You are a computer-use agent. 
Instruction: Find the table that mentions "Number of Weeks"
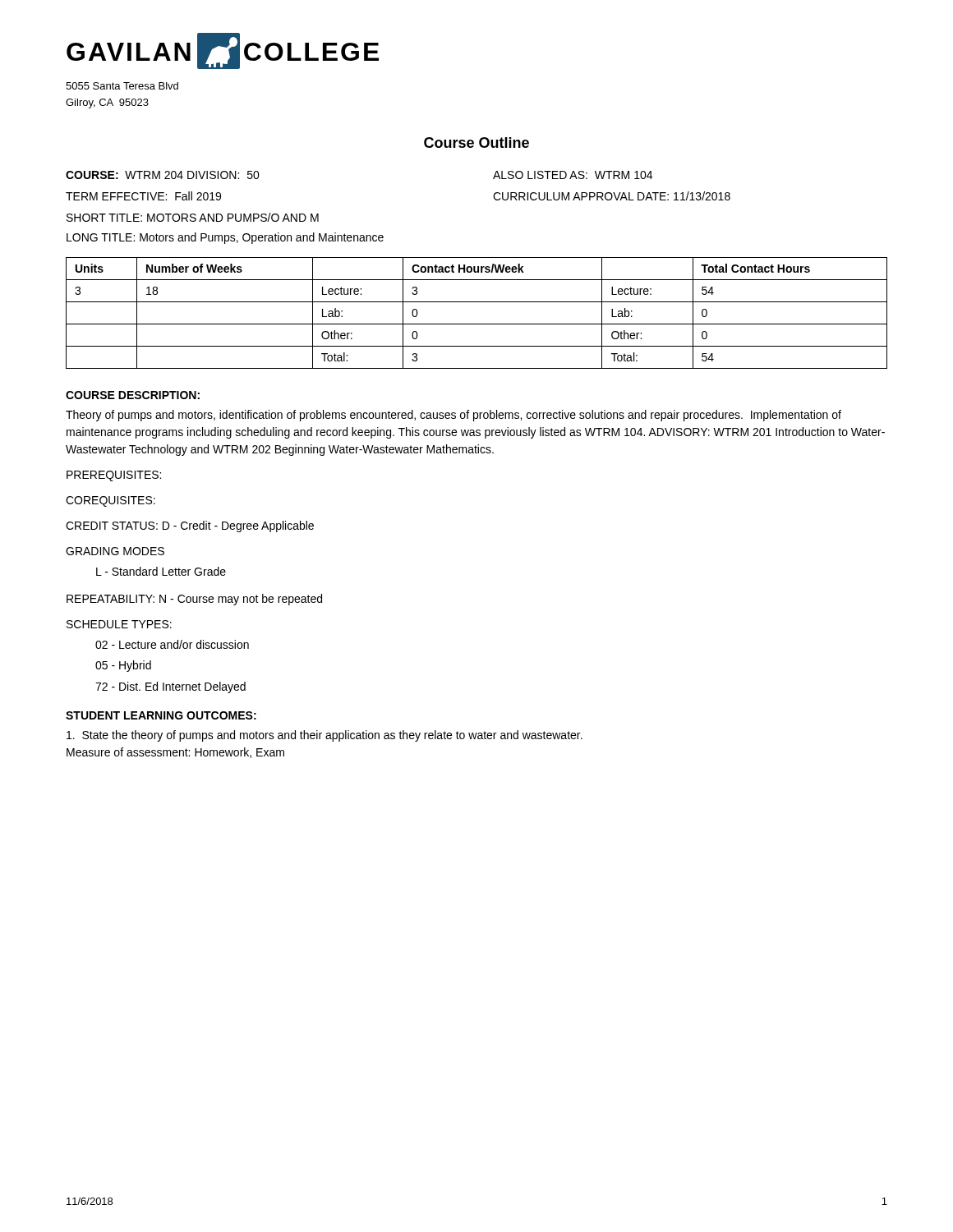(476, 313)
